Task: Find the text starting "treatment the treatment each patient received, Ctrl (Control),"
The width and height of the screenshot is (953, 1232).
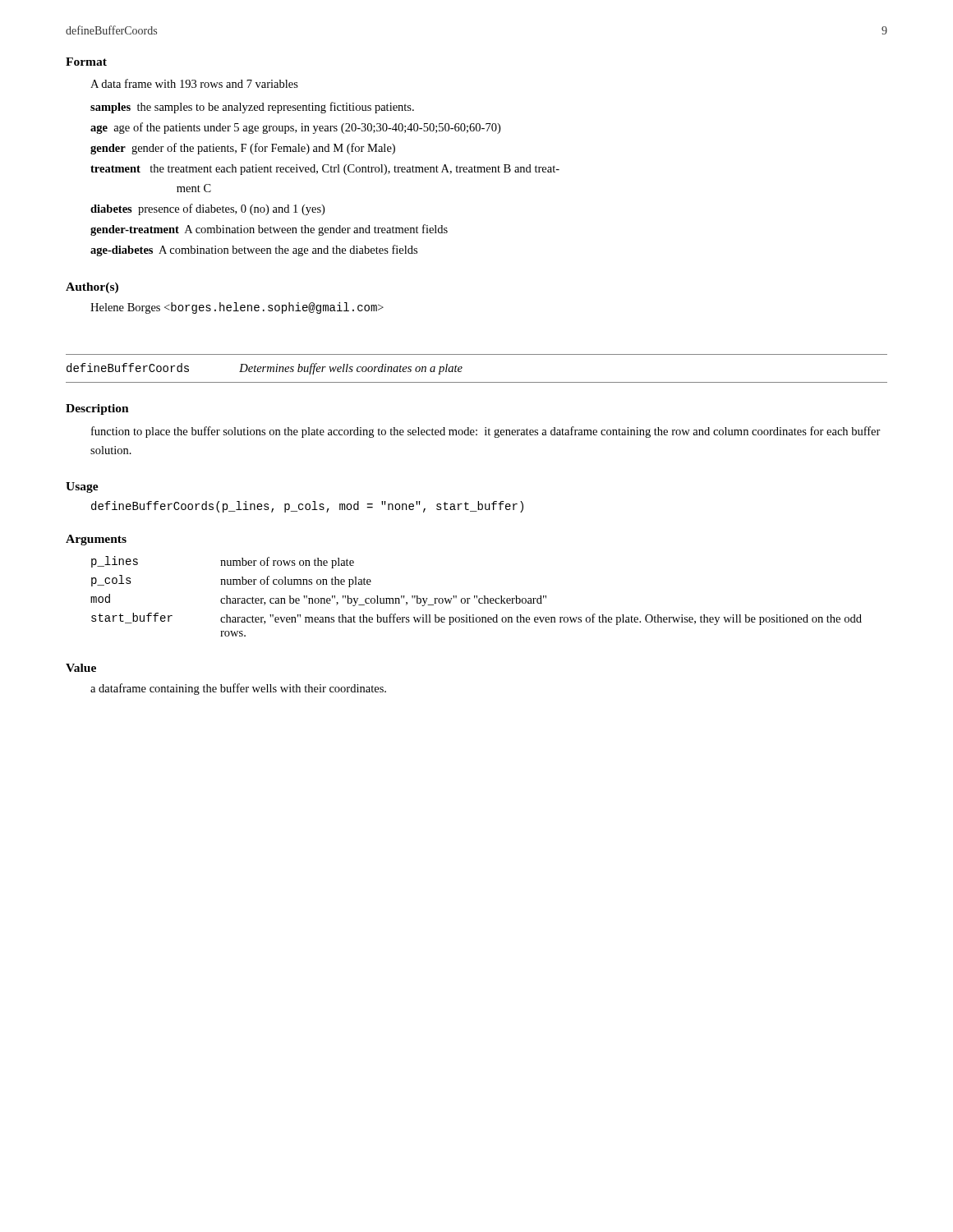Action: coord(325,177)
